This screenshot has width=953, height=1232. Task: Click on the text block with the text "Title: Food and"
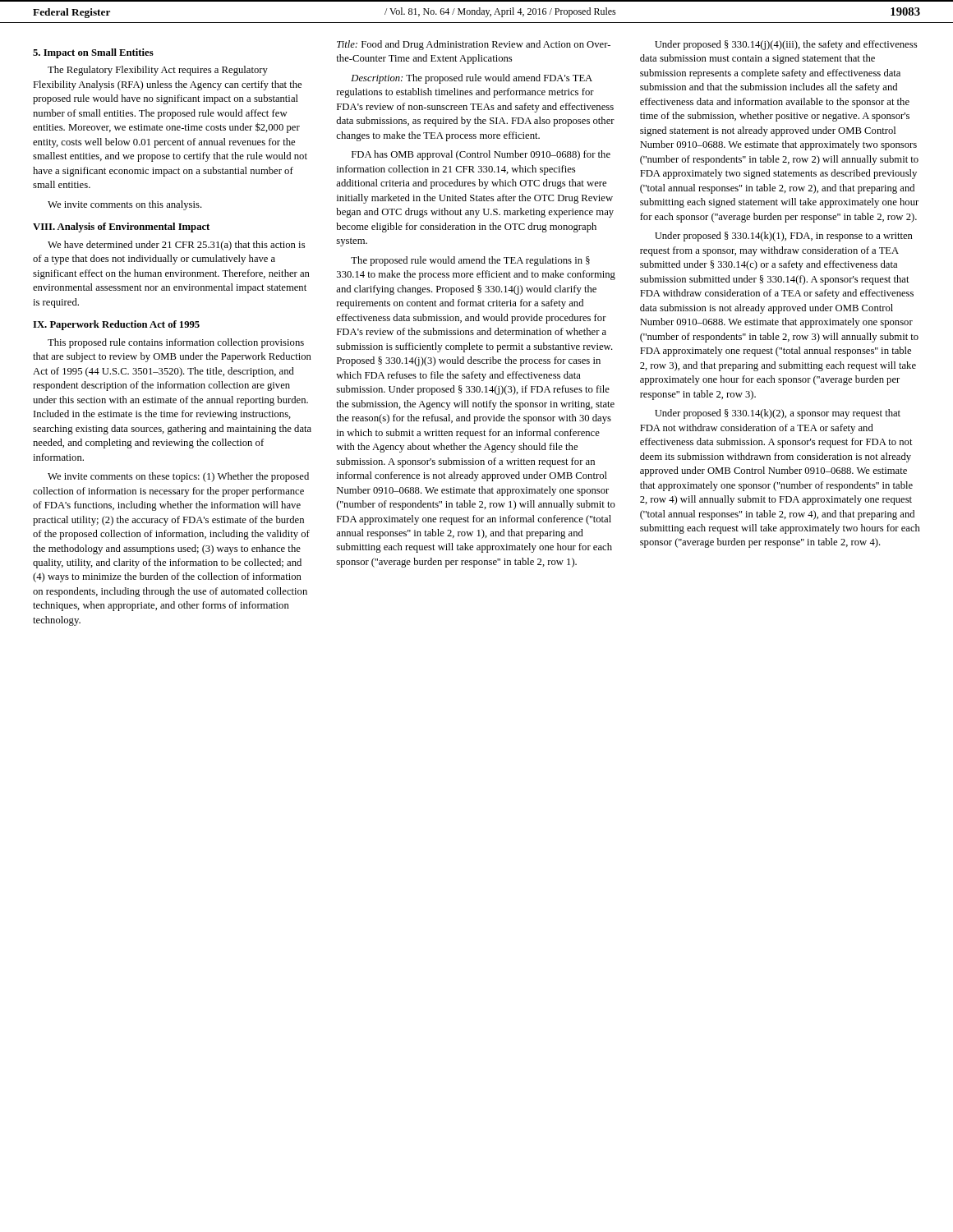tap(476, 304)
